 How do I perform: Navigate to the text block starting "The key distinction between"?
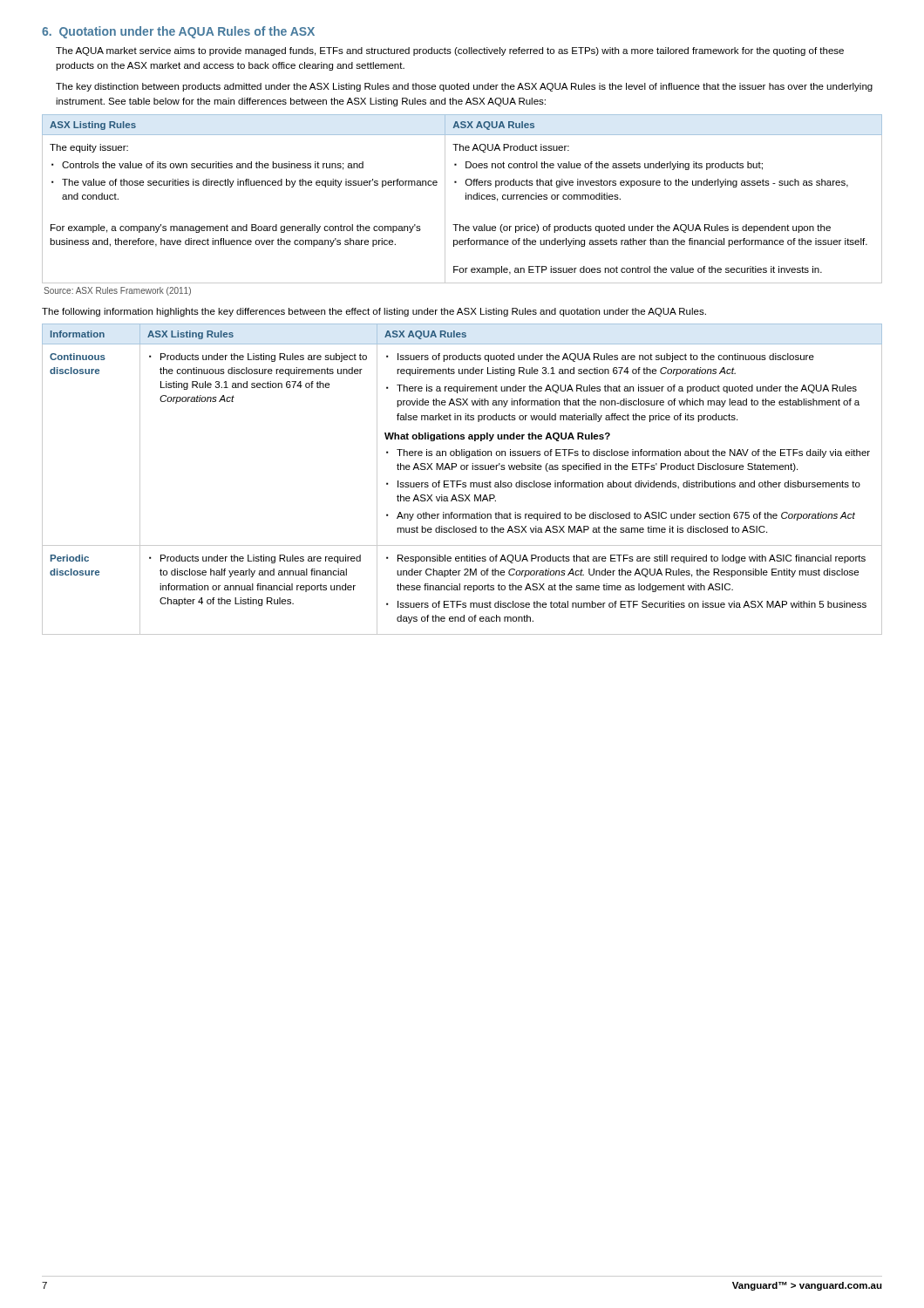pyautogui.click(x=464, y=94)
